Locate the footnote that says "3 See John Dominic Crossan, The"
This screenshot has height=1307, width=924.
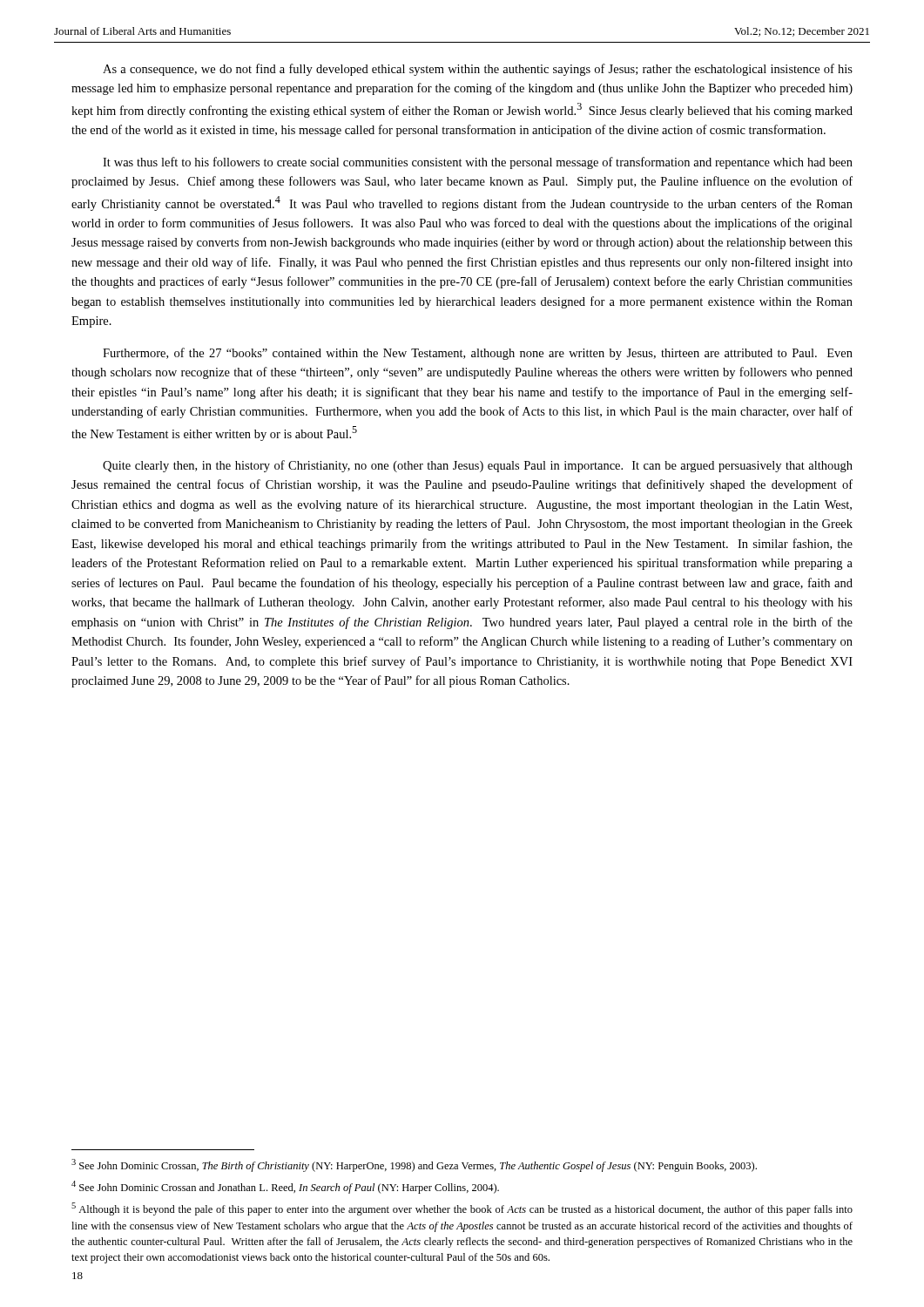click(x=414, y=1164)
